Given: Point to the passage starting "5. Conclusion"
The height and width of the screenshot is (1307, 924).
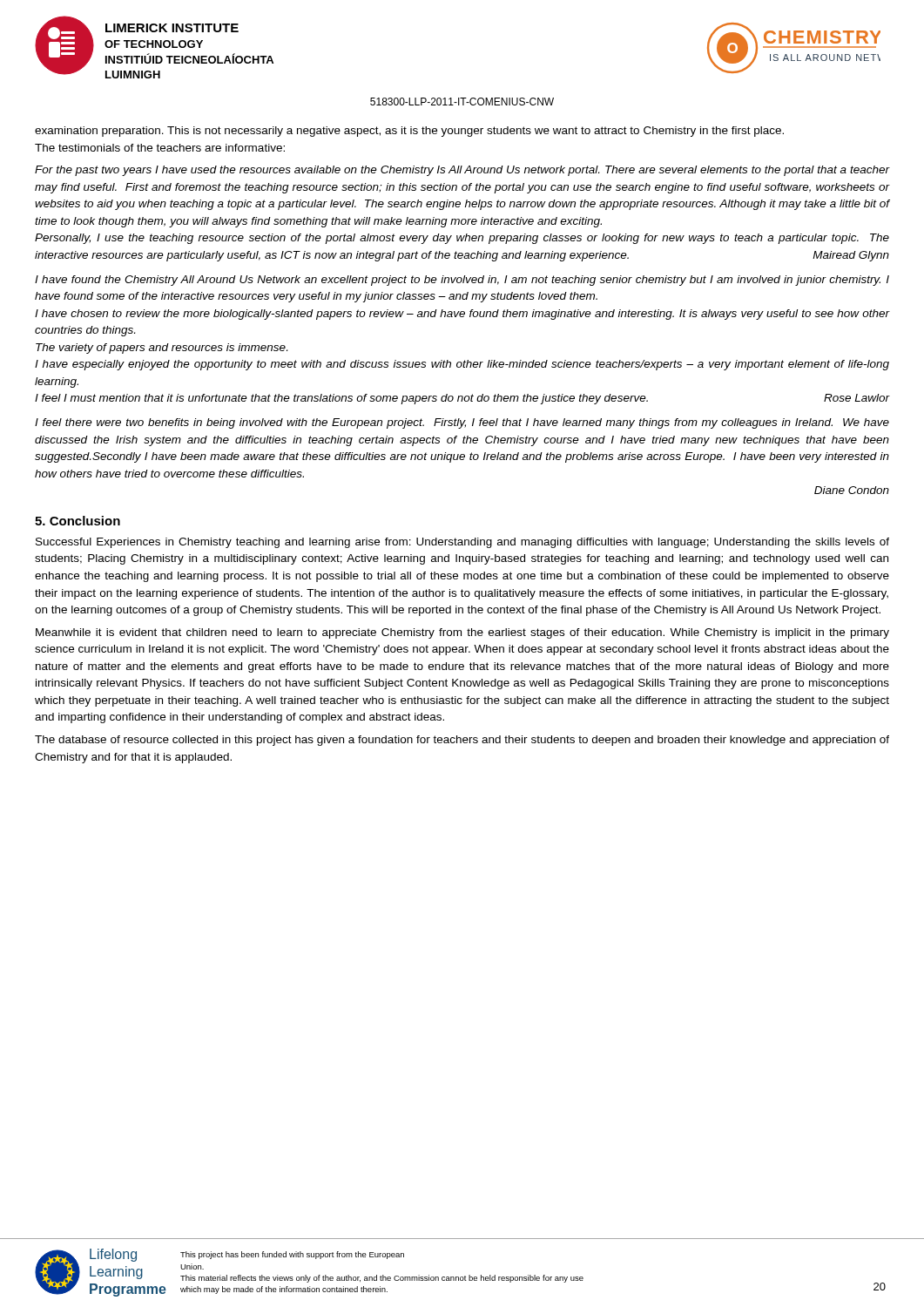Looking at the screenshot, I should click(x=78, y=520).
